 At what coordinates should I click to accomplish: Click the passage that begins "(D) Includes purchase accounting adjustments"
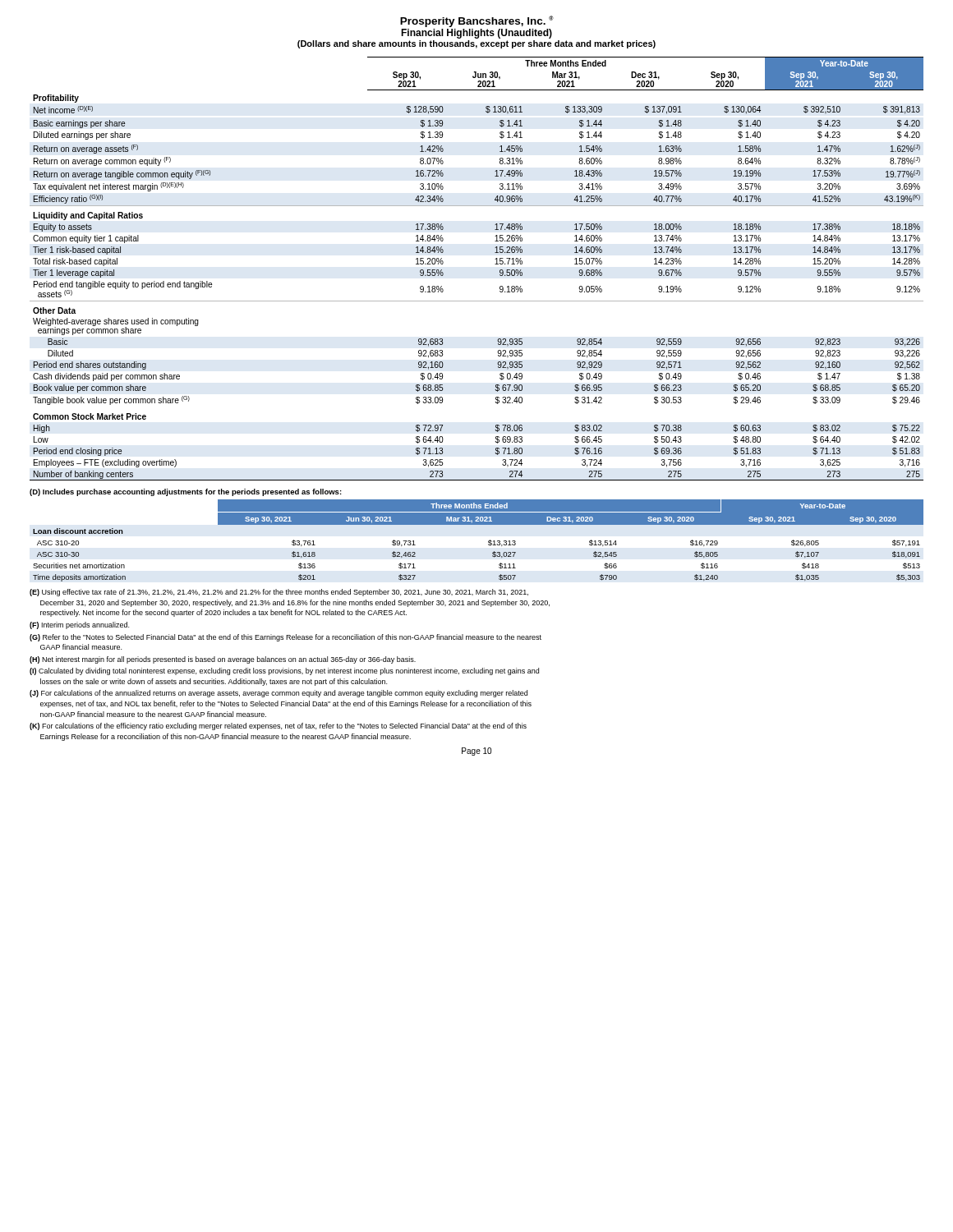tap(186, 492)
